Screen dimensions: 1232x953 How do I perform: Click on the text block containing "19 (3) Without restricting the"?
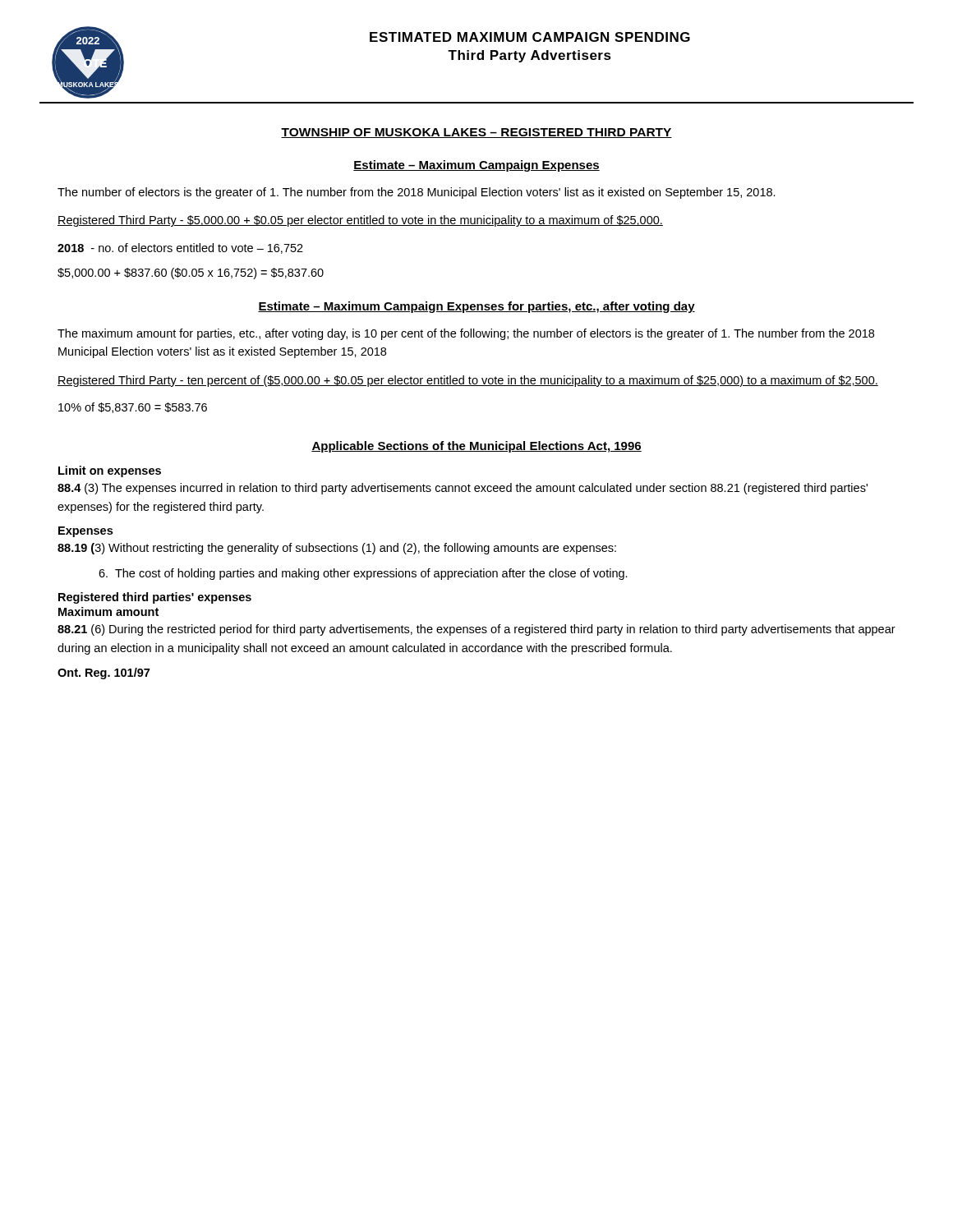point(337,548)
